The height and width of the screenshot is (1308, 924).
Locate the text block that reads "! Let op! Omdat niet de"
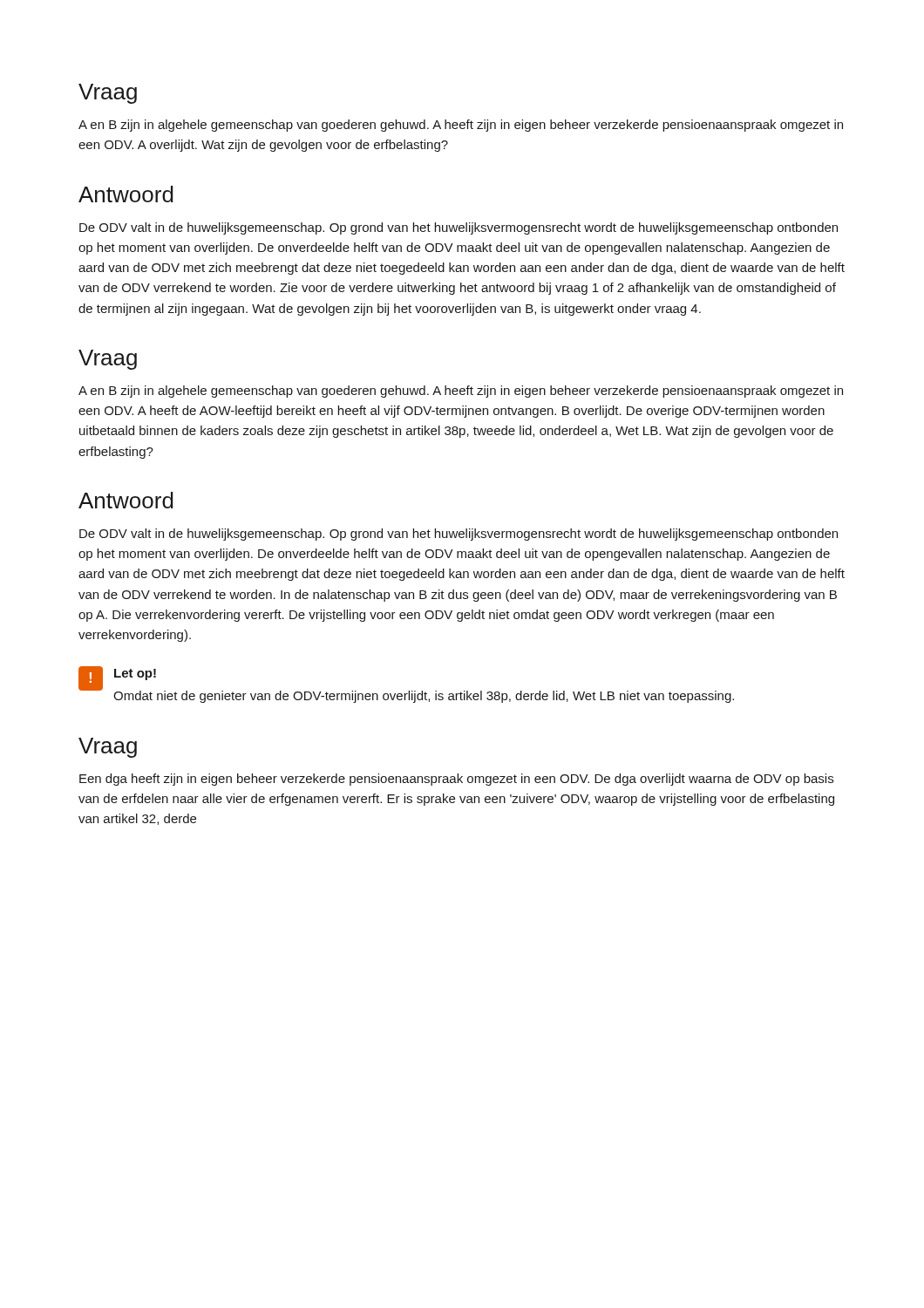point(462,686)
